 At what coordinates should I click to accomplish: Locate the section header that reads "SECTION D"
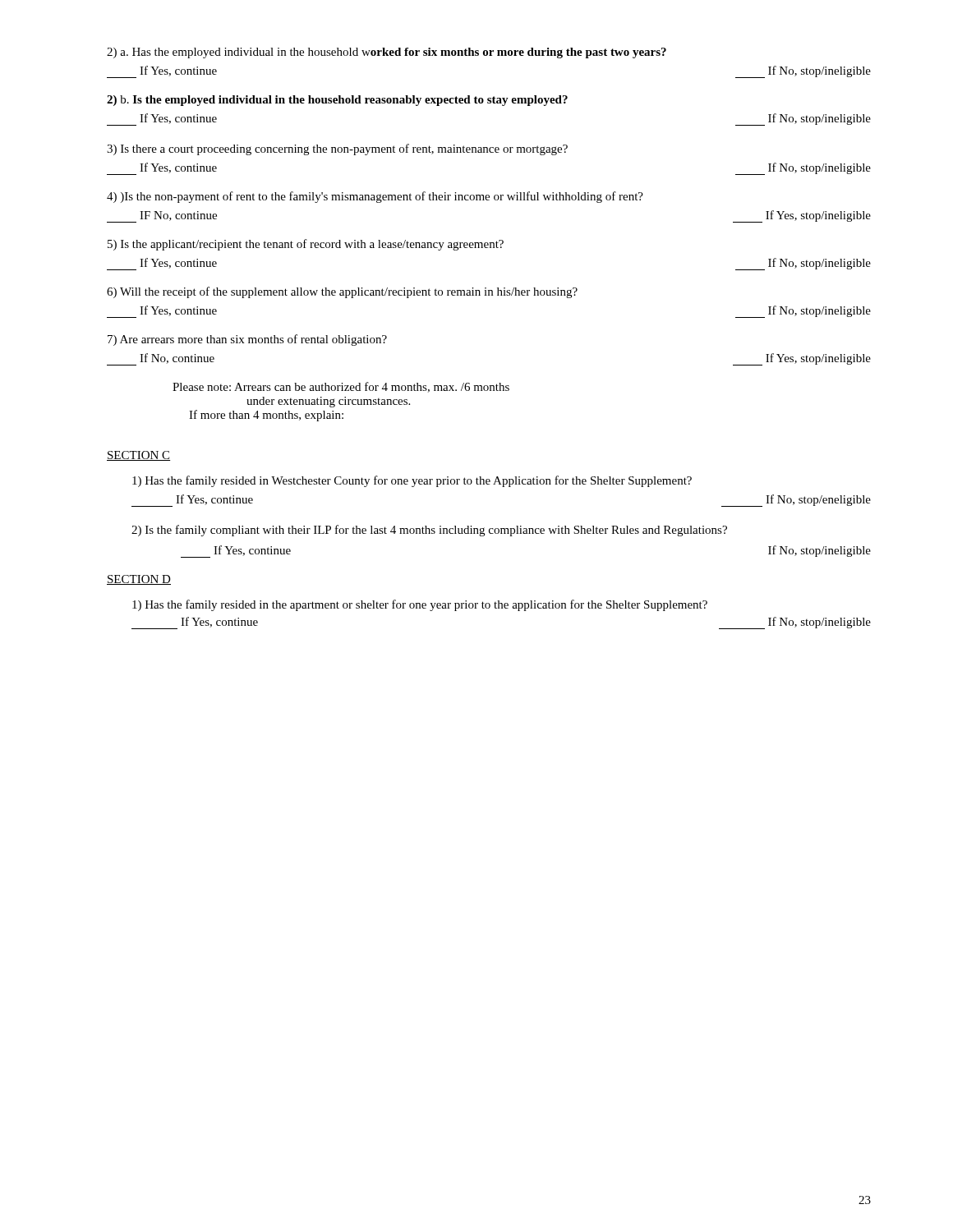pos(139,579)
